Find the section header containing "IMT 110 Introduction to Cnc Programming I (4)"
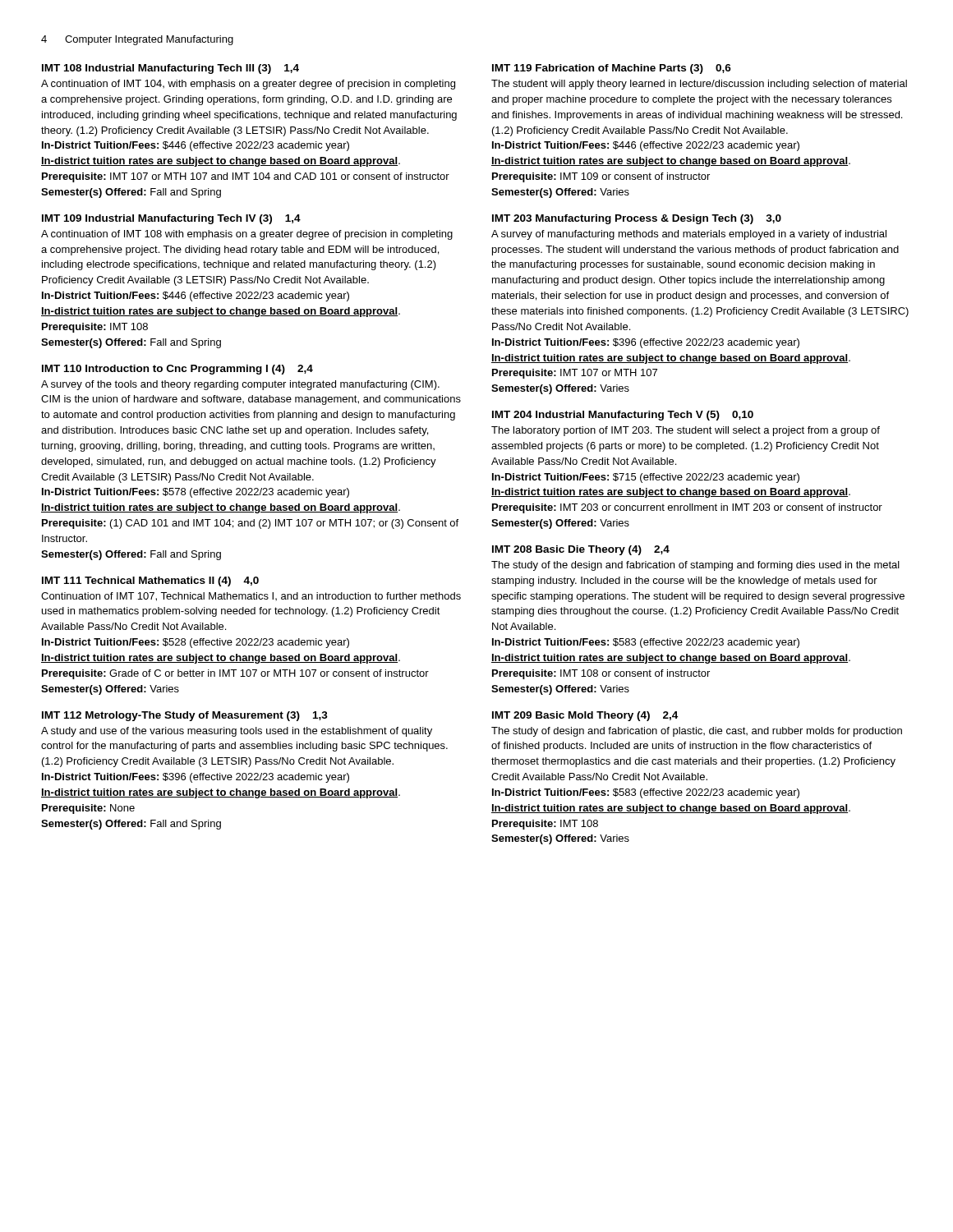 click(x=251, y=462)
